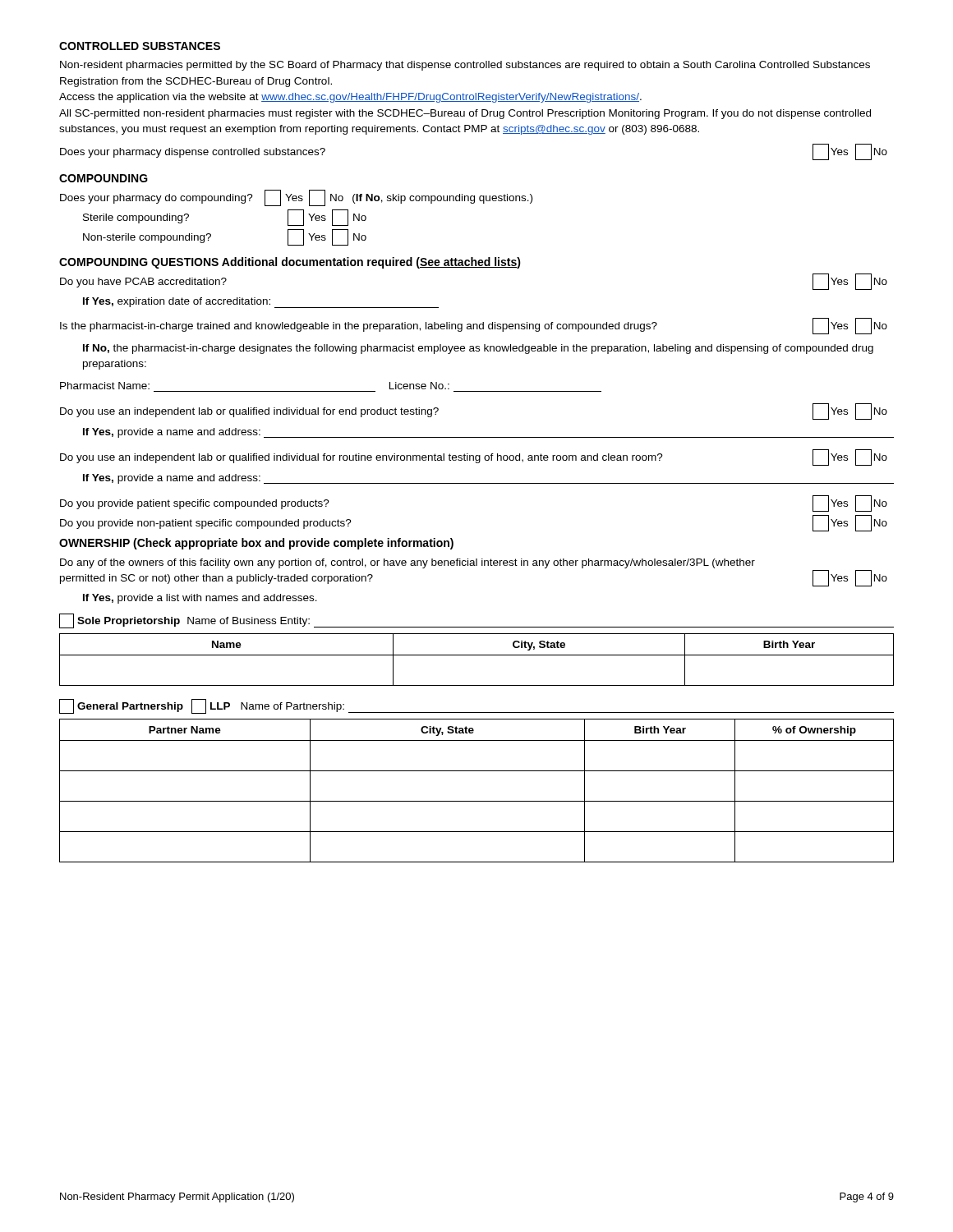Locate the block of text that opens with "Is the pharmacist-in-charge trained and knowledgeable in the"
953x1232 pixels.
click(476, 326)
